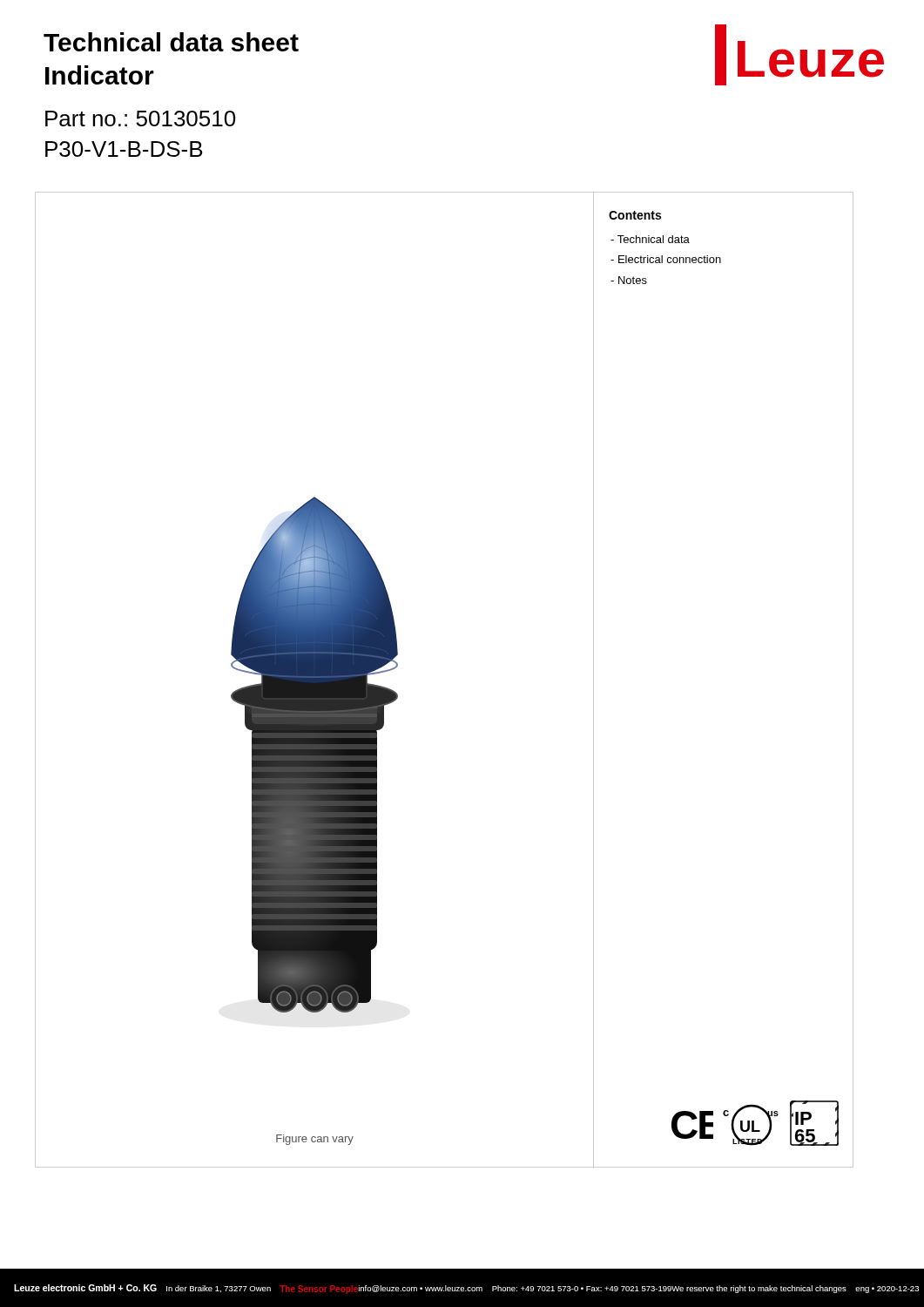Locate the title with the text "Technical data sheet Indicator"

[x=261, y=59]
